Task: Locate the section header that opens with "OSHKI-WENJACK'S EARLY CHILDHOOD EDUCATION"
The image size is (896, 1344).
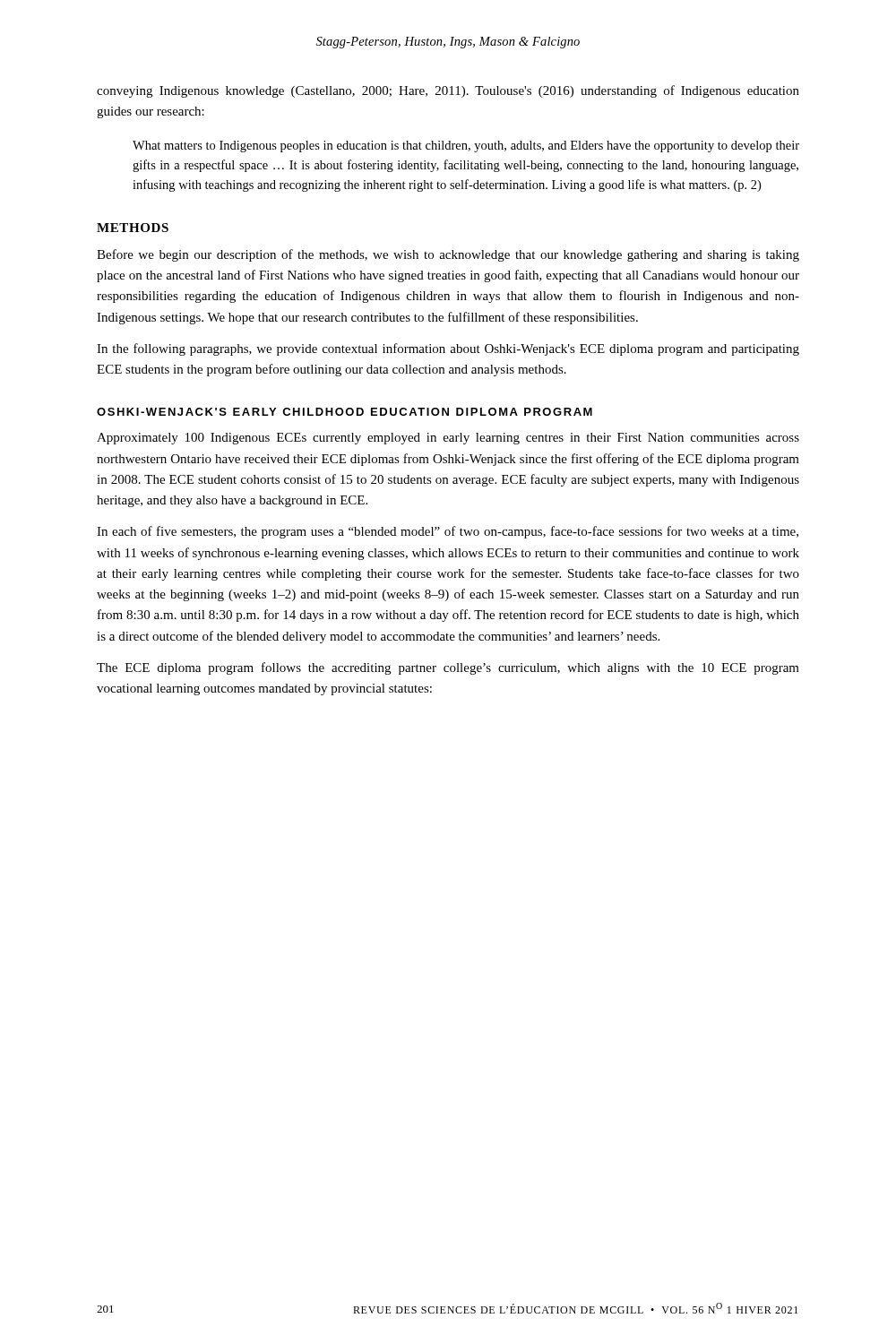Action: [345, 412]
